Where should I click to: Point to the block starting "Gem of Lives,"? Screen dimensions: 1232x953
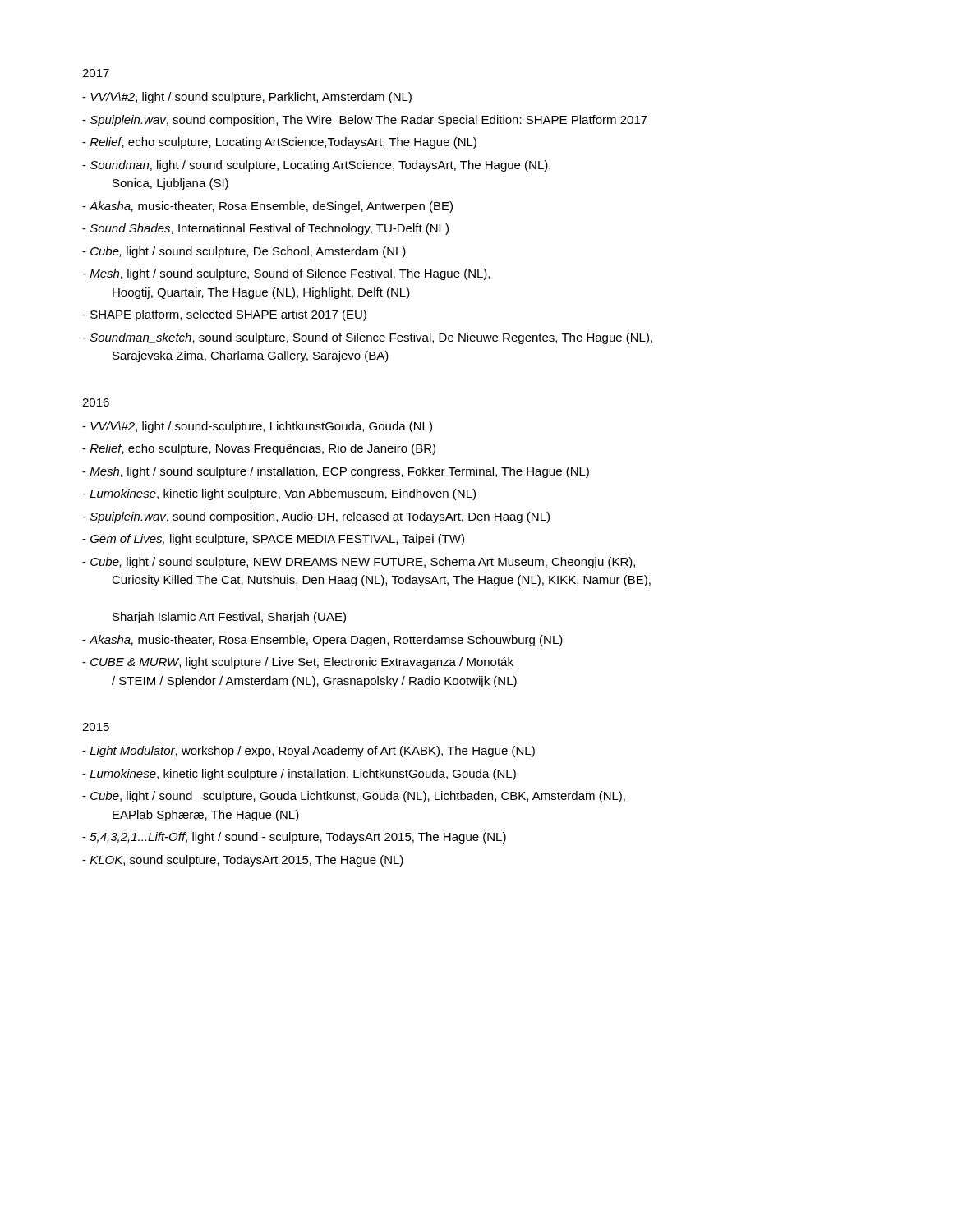(274, 538)
